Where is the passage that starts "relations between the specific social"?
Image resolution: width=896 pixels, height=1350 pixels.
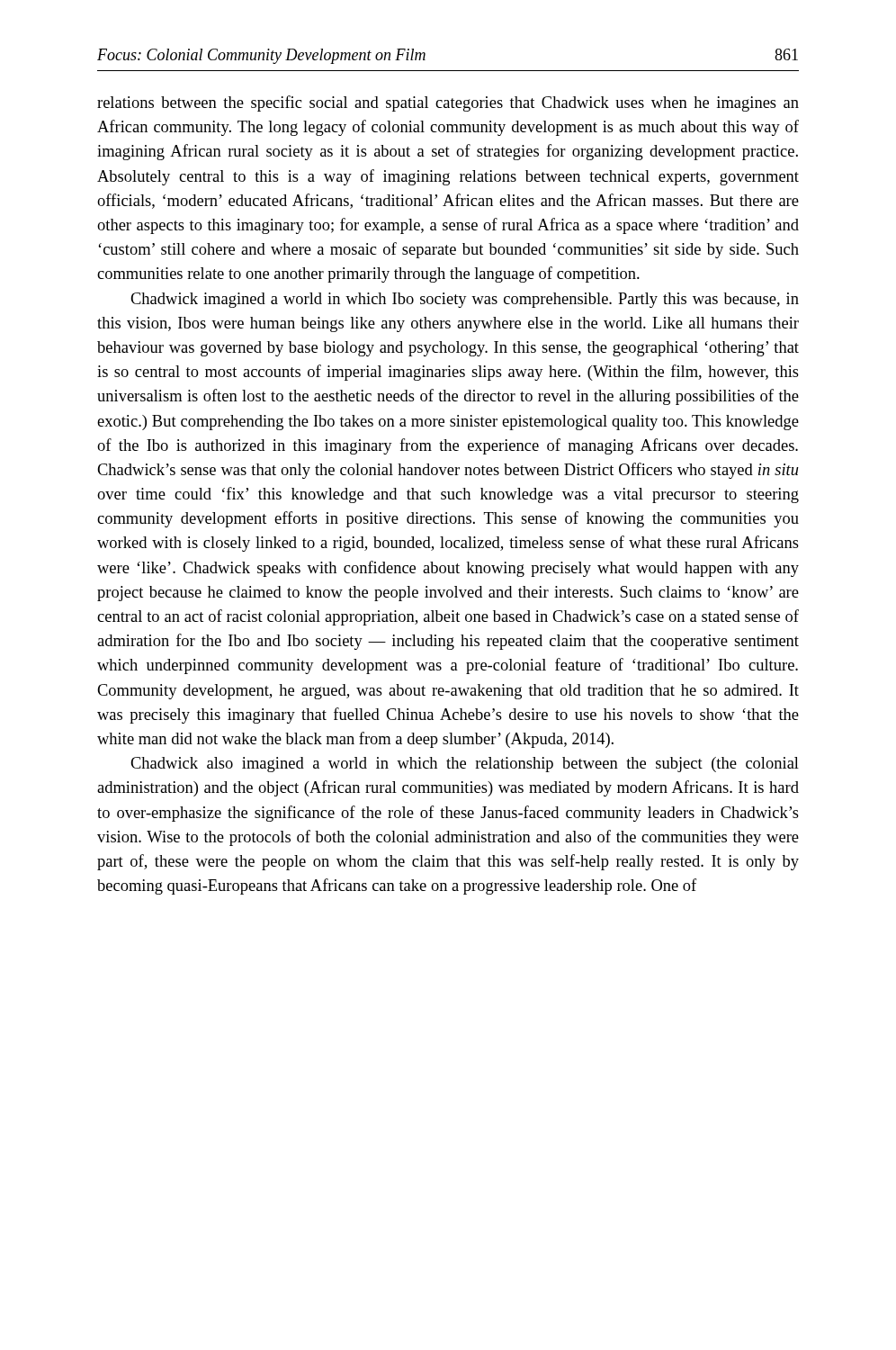coord(448,189)
